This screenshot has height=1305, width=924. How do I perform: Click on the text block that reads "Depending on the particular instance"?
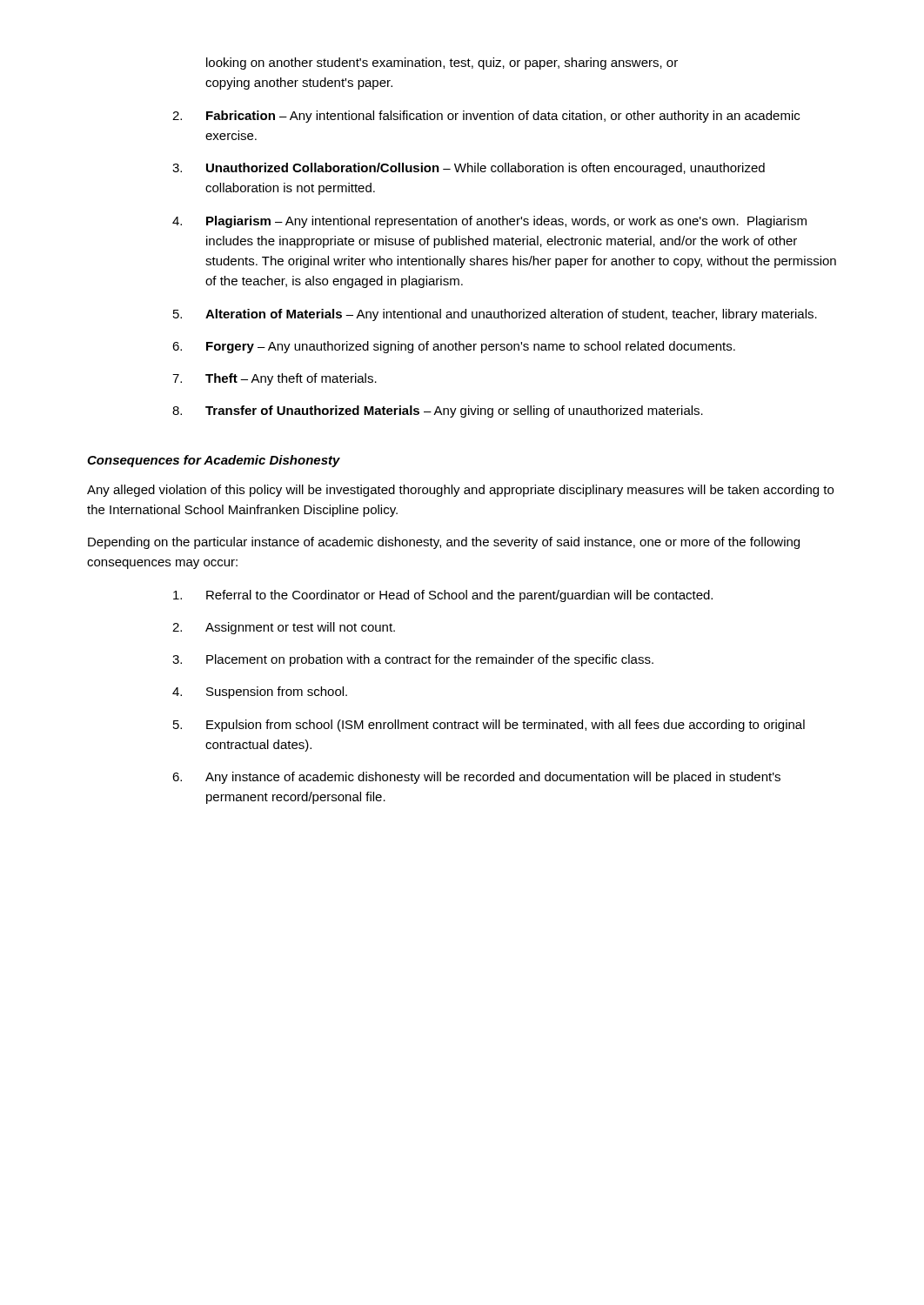click(444, 552)
